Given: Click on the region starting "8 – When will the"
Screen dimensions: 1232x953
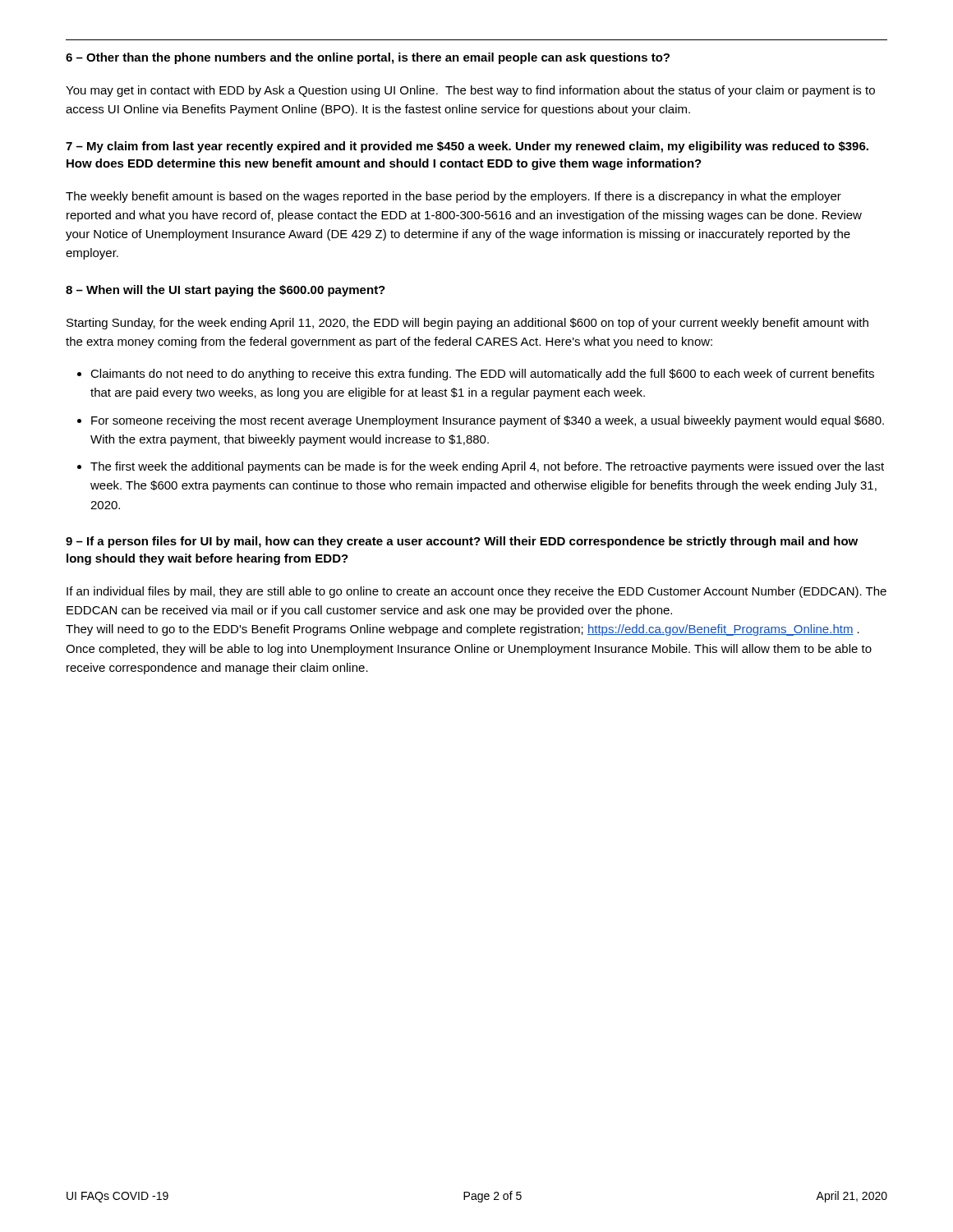Looking at the screenshot, I should pyautogui.click(x=226, y=291).
